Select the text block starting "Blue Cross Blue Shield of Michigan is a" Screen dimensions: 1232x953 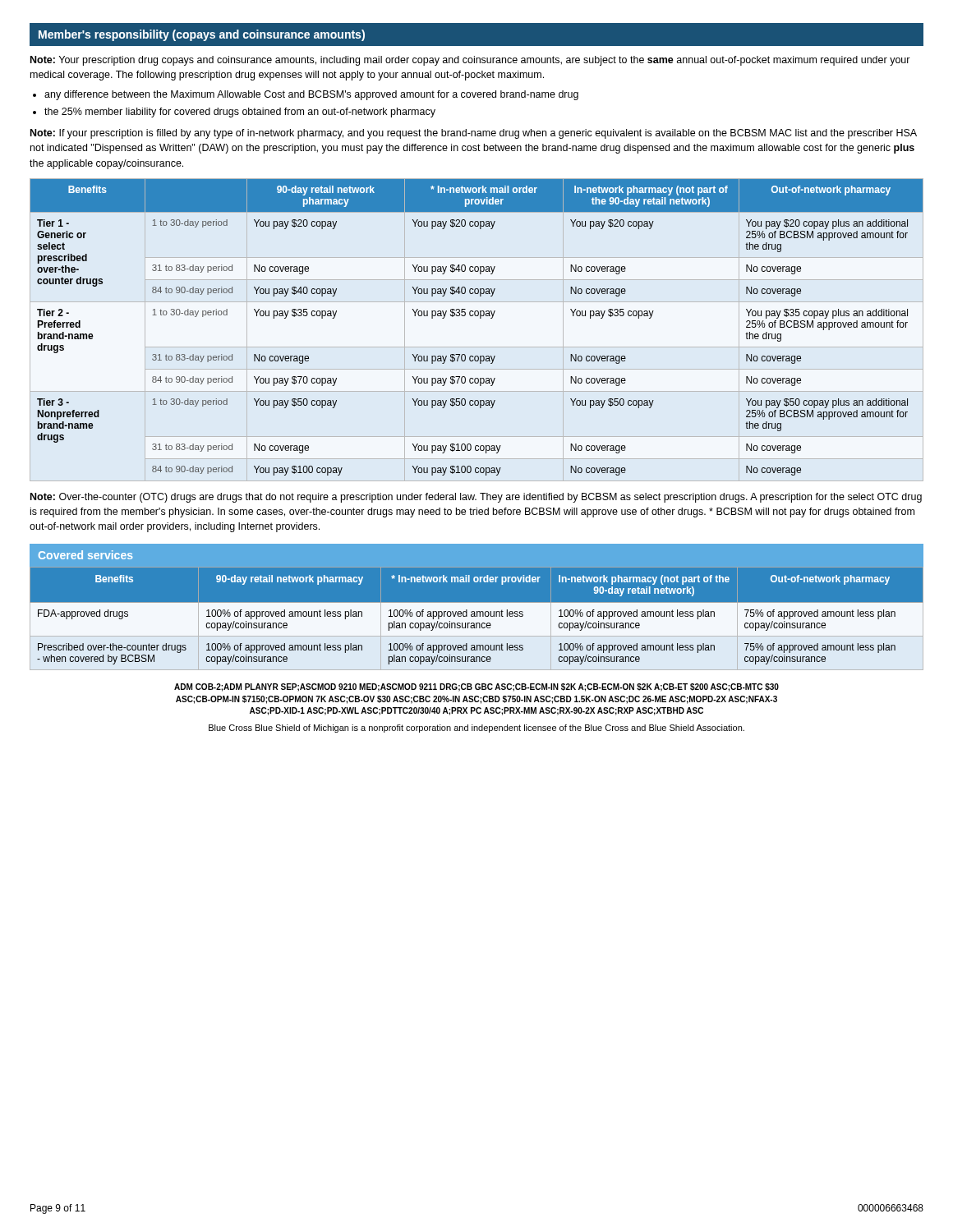tap(476, 727)
